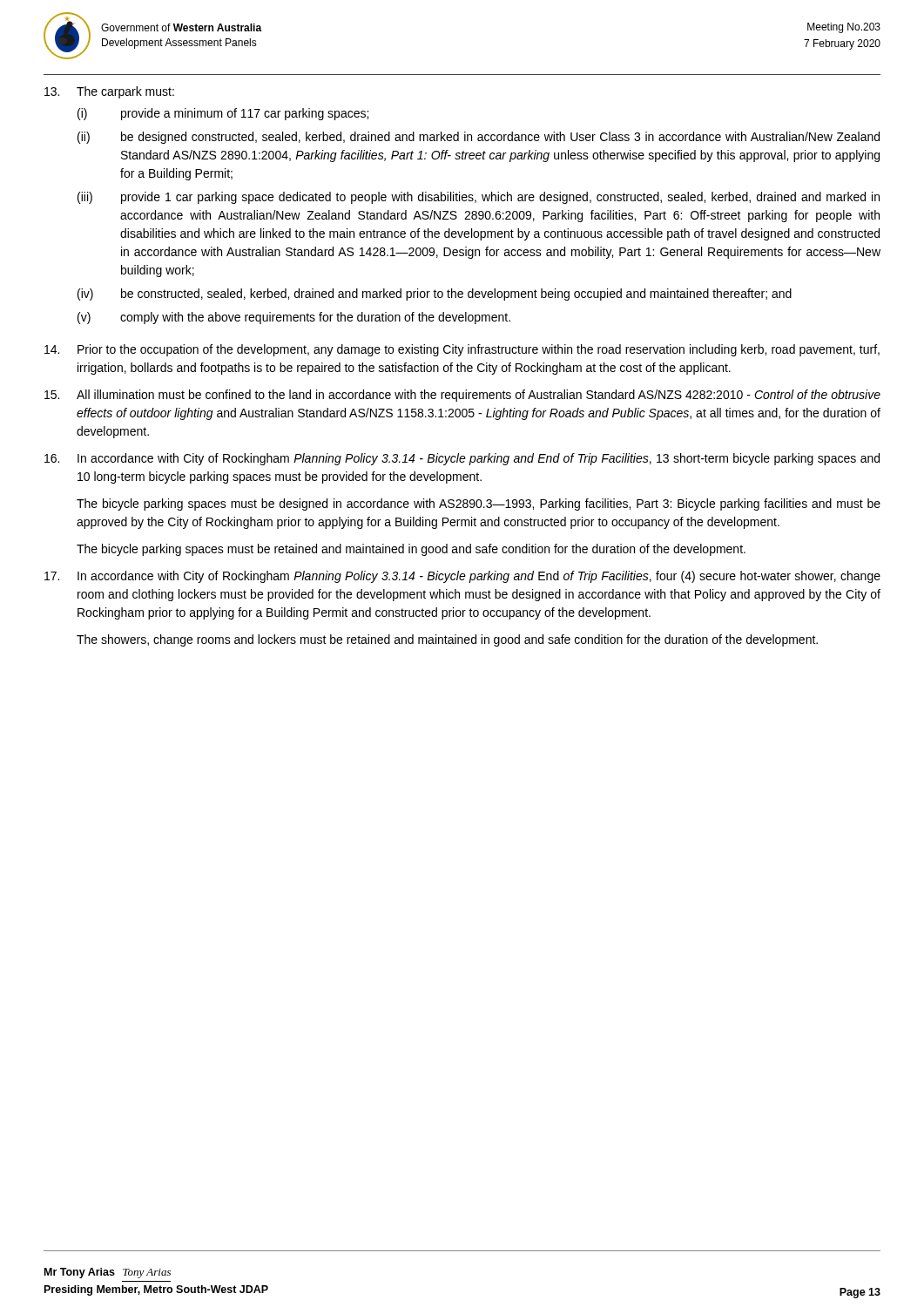
Task: Navigate to the text block starting "The bicycle parking spaces must be retained"
Action: coord(411,549)
